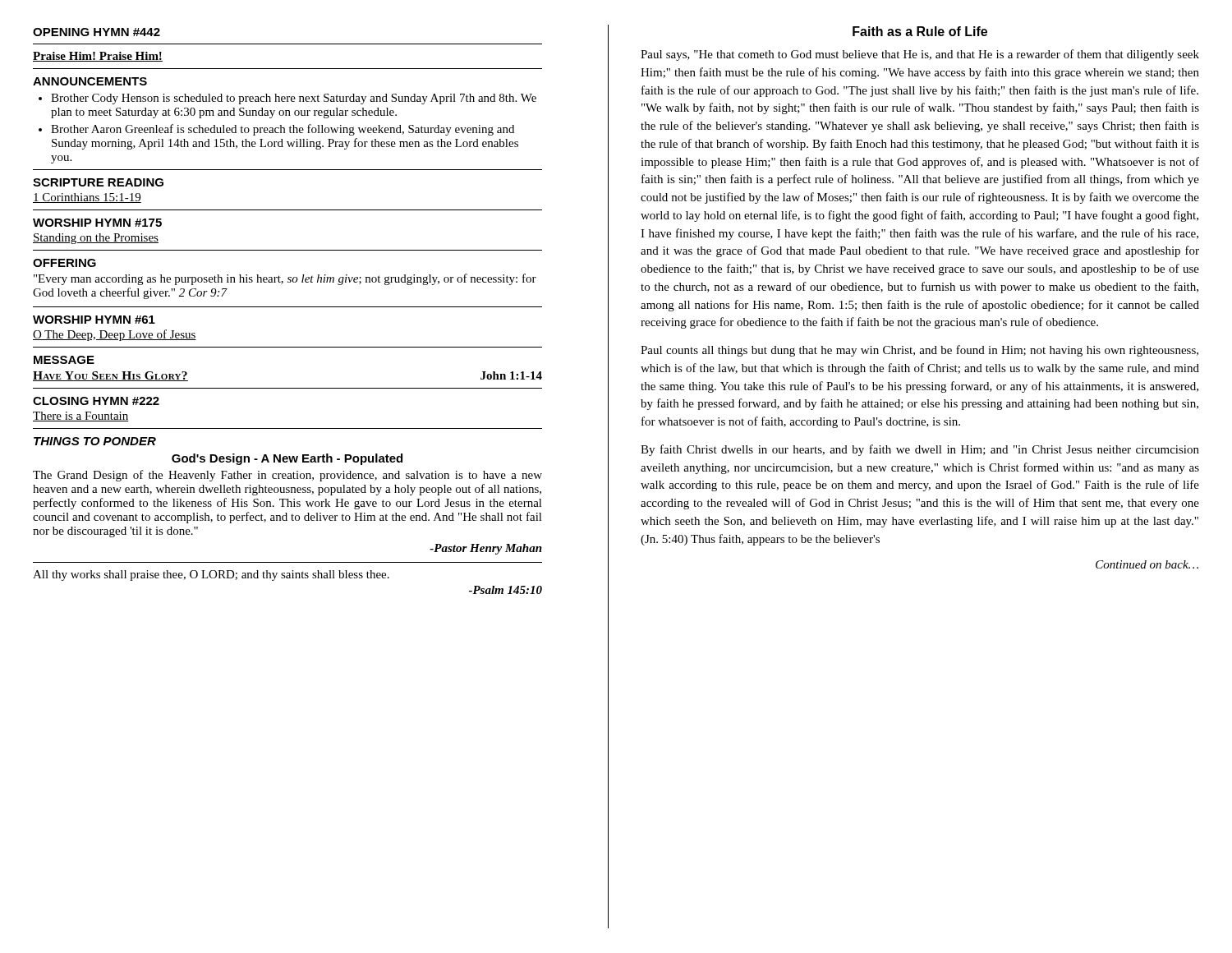This screenshot has width=1232, height=953.
Task: Locate the text "Have You Seen His Glory? John 1:1-14"
Action: pyautogui.click(x=110, y=376)
